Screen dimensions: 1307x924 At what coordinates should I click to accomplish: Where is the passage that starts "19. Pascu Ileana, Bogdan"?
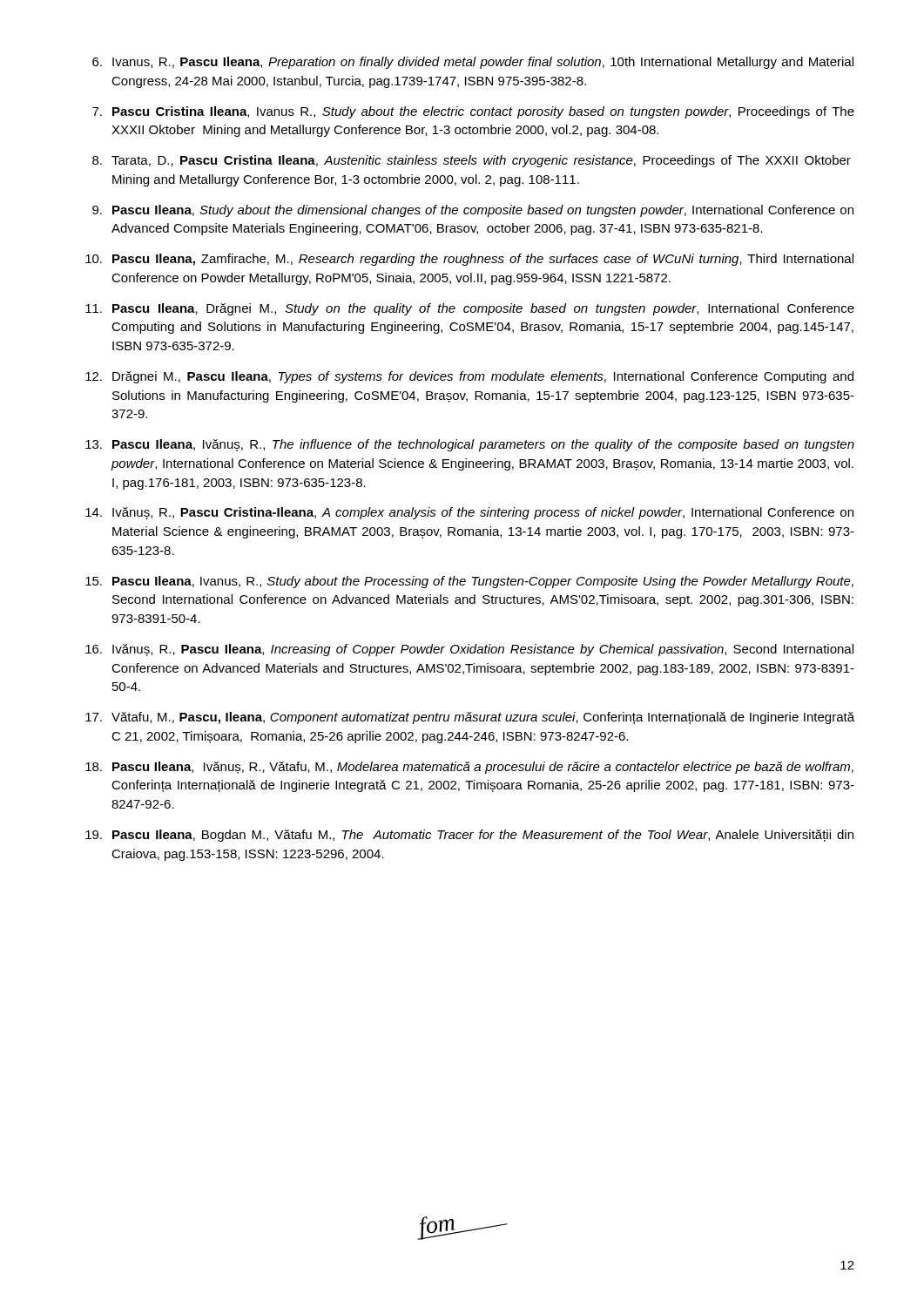pos(462,844)
